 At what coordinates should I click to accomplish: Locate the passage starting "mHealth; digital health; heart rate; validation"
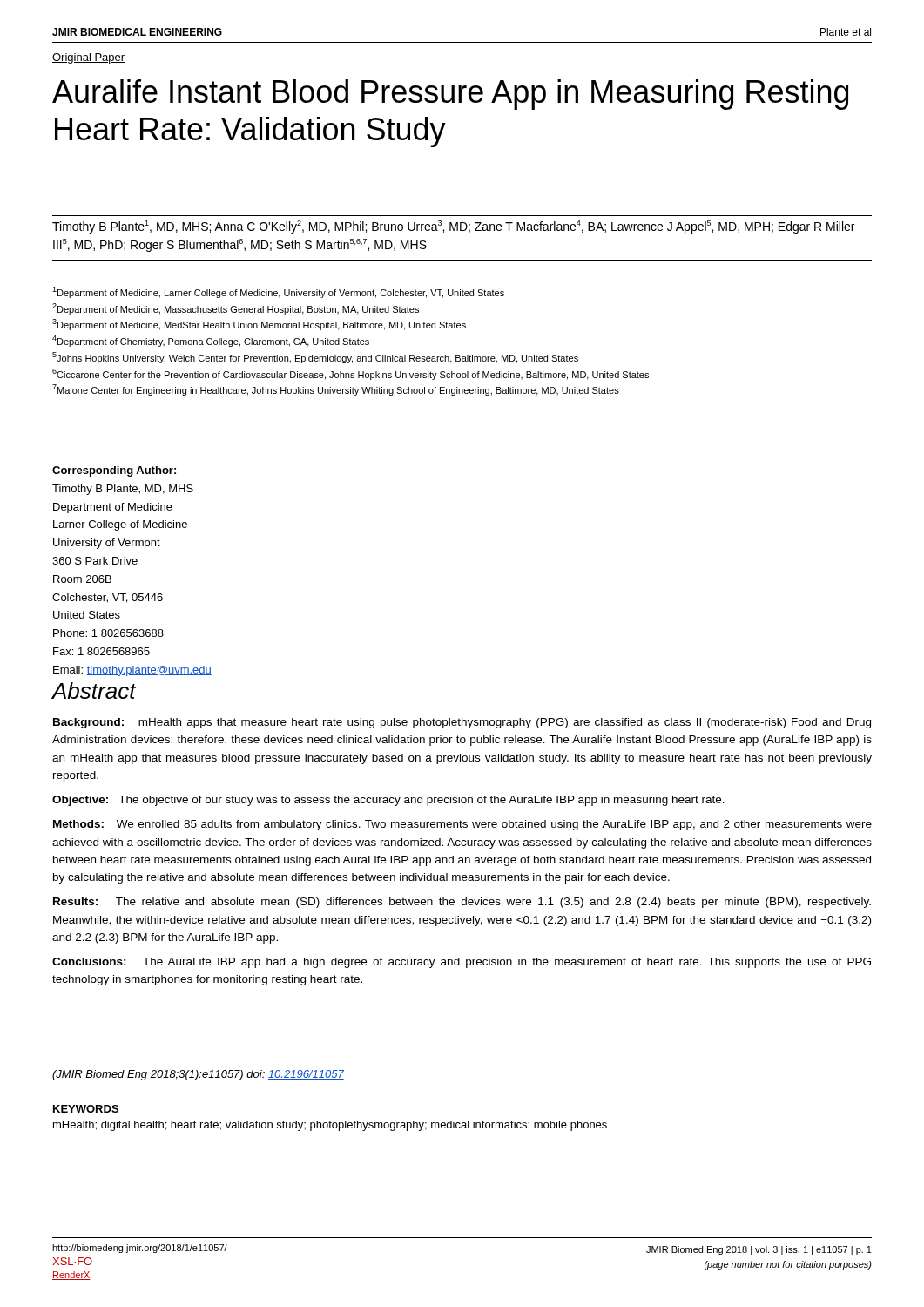[x=330, y=1124]
